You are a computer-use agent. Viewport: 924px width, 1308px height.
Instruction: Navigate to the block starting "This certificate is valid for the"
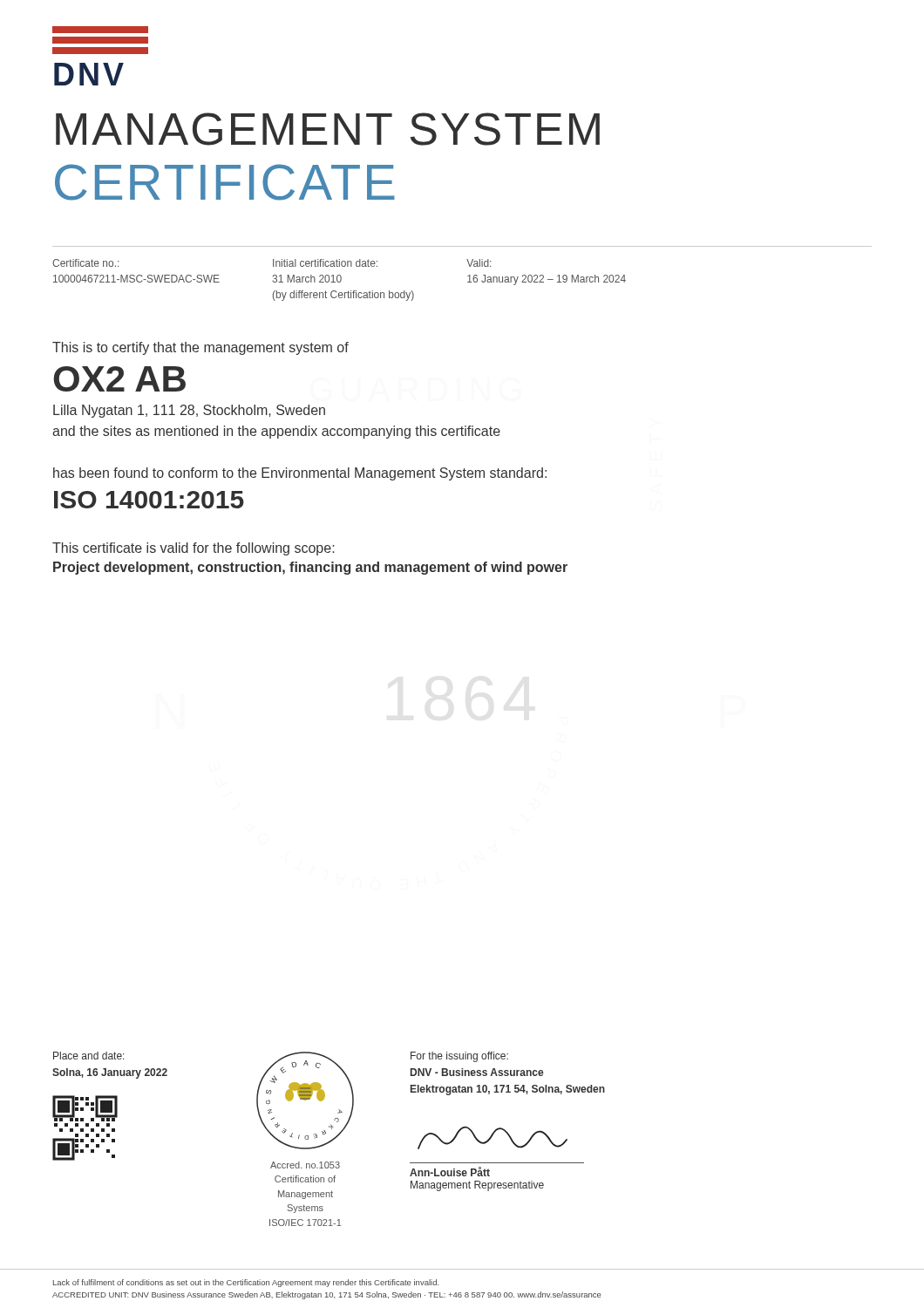[x=194, y=548]
